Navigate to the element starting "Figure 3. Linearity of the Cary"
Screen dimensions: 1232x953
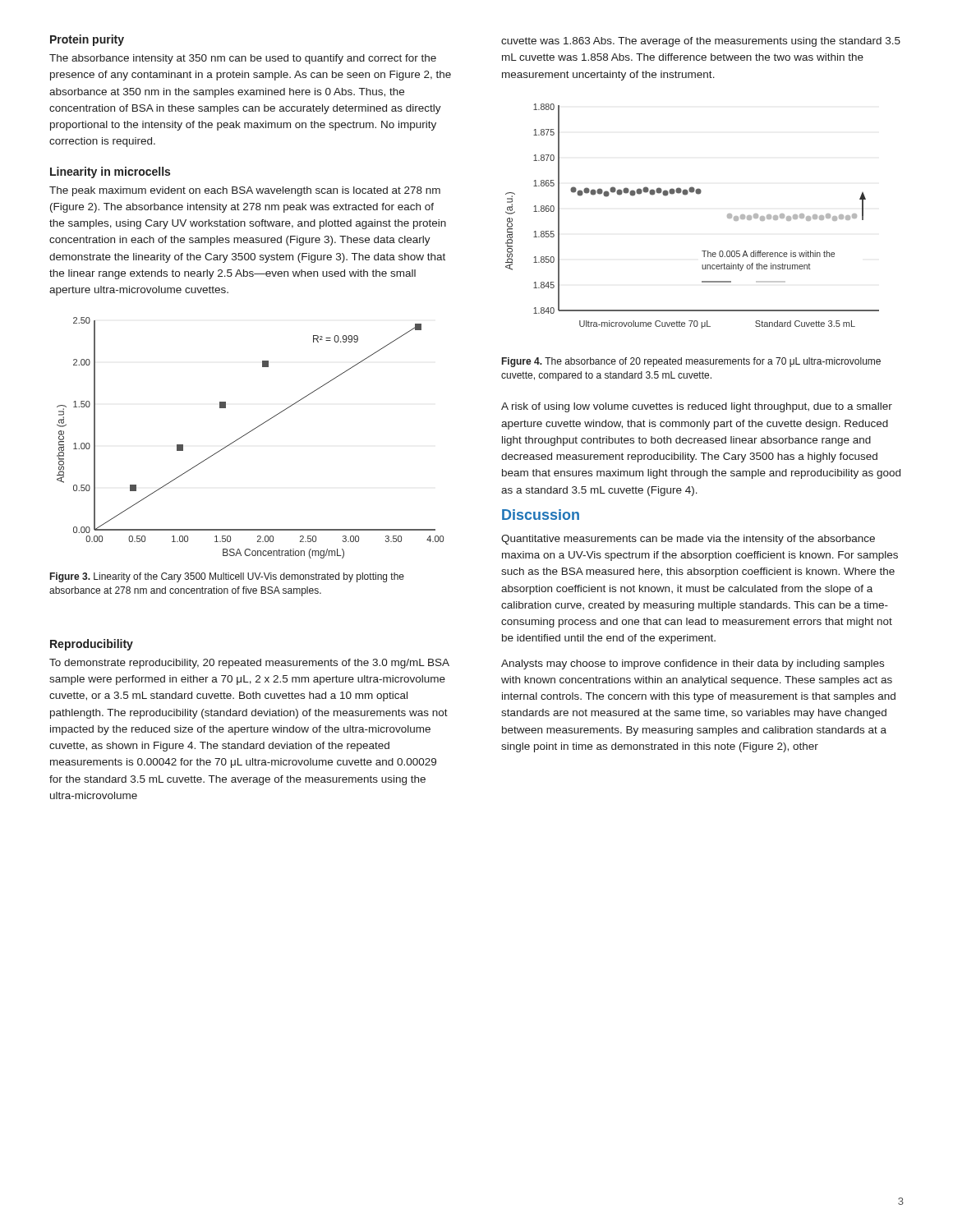click(x=227, y=584)
